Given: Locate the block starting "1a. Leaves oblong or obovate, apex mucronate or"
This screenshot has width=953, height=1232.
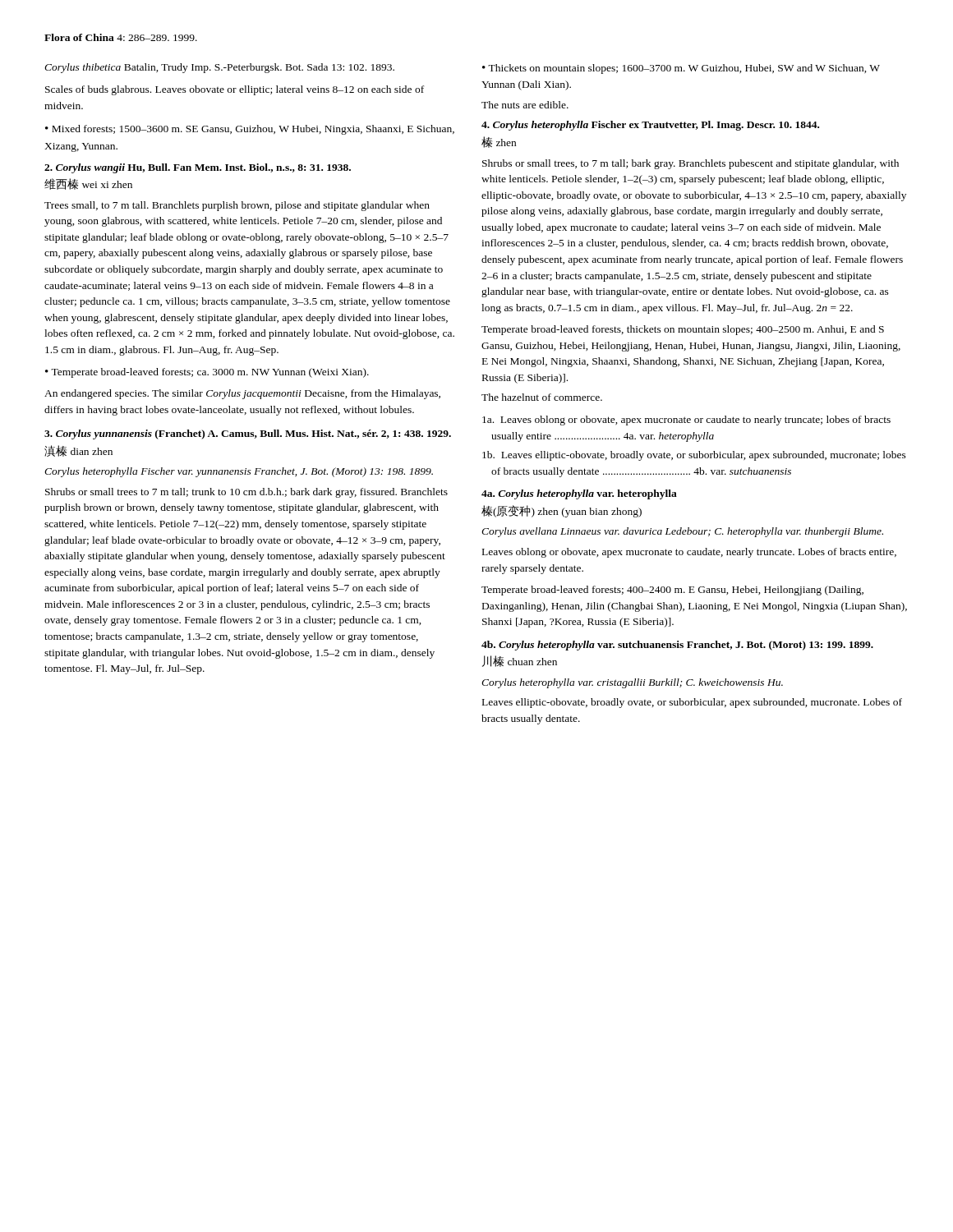Looking at the screenshot, I should pyautogui.click(x=686, y=427).
